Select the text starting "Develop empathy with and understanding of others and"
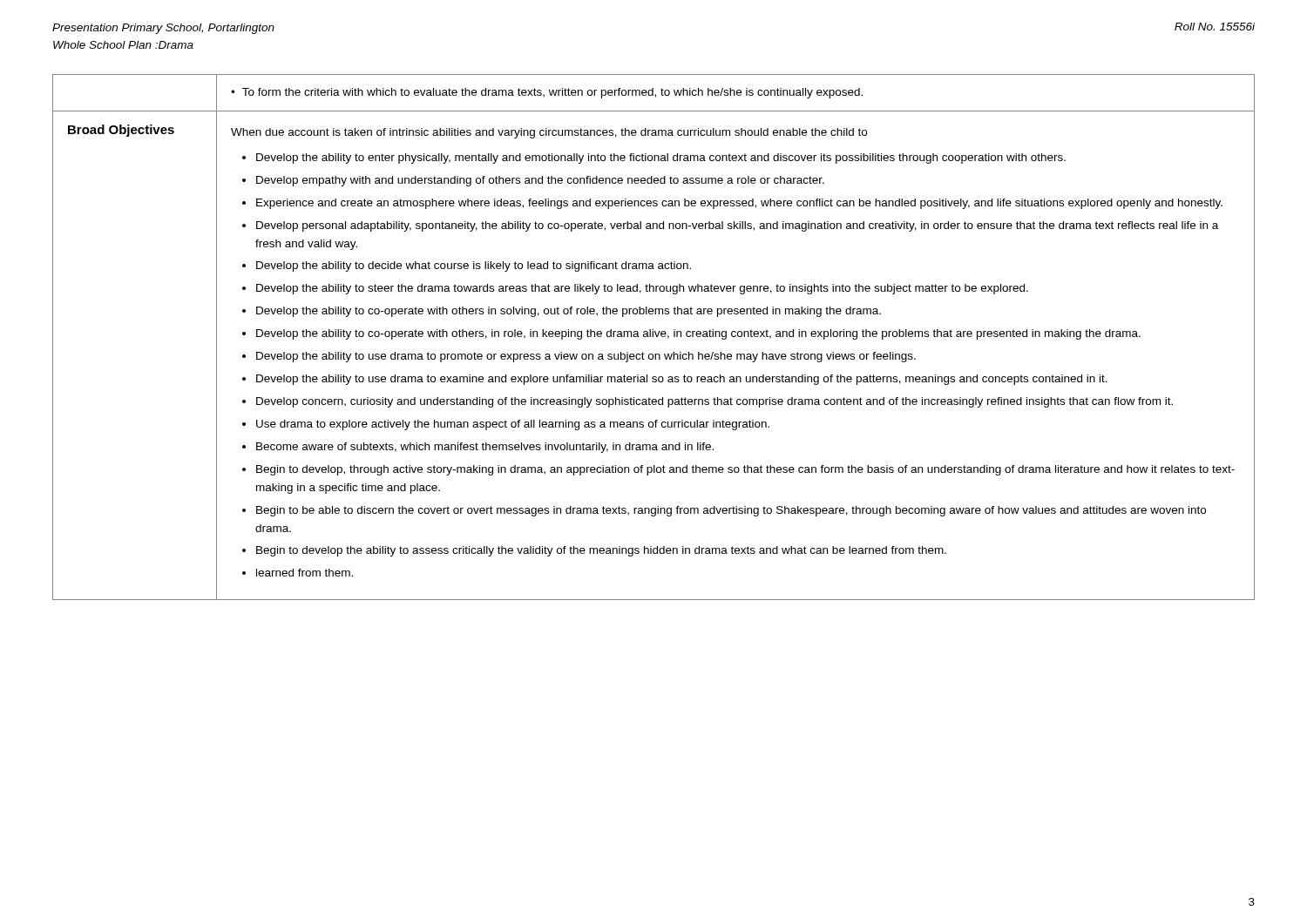Screen dimensions: 924x1307 (540, 180)
